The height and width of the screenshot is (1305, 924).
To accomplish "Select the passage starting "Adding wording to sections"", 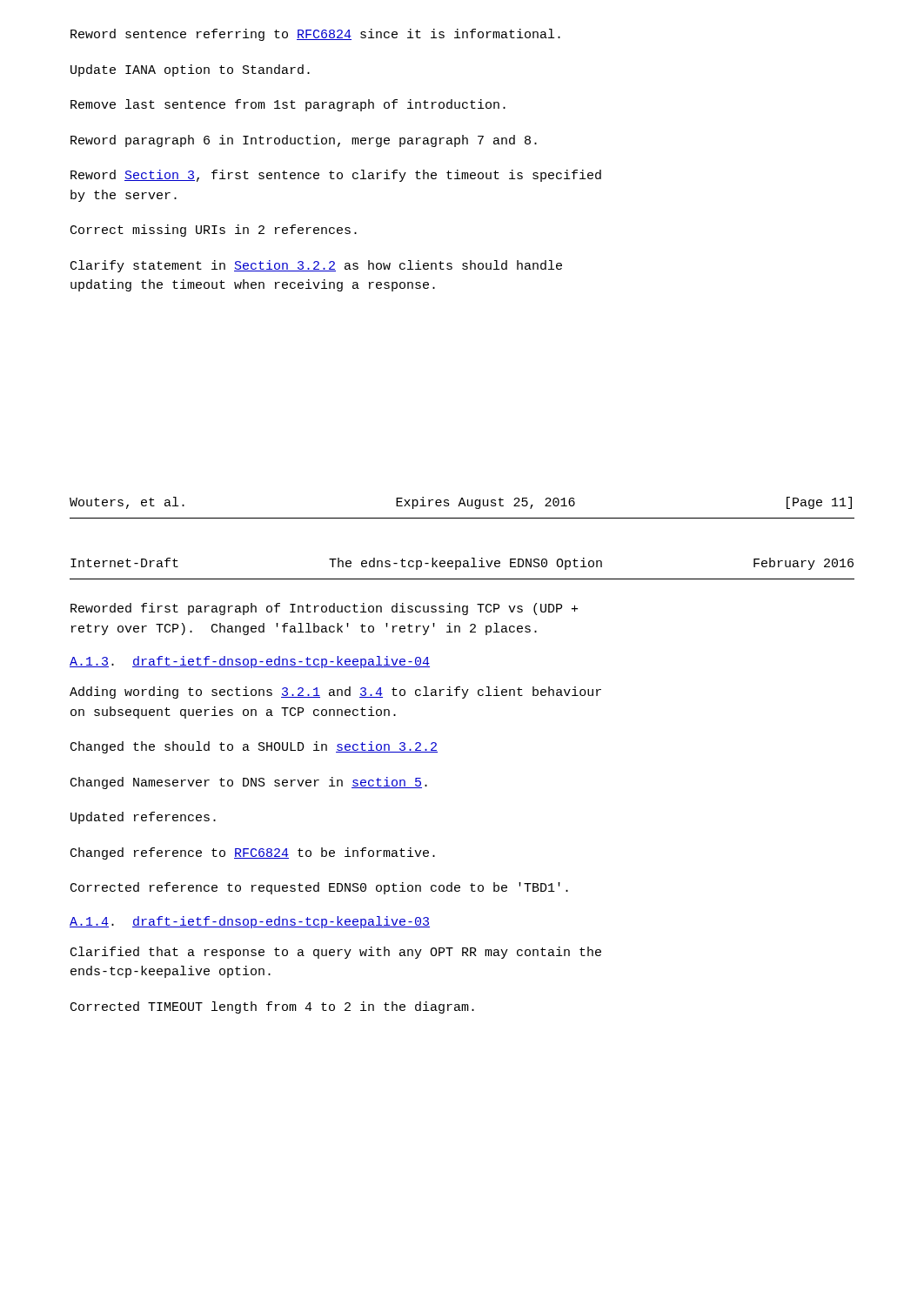I will pyautogui.click(x=336, y=703).
